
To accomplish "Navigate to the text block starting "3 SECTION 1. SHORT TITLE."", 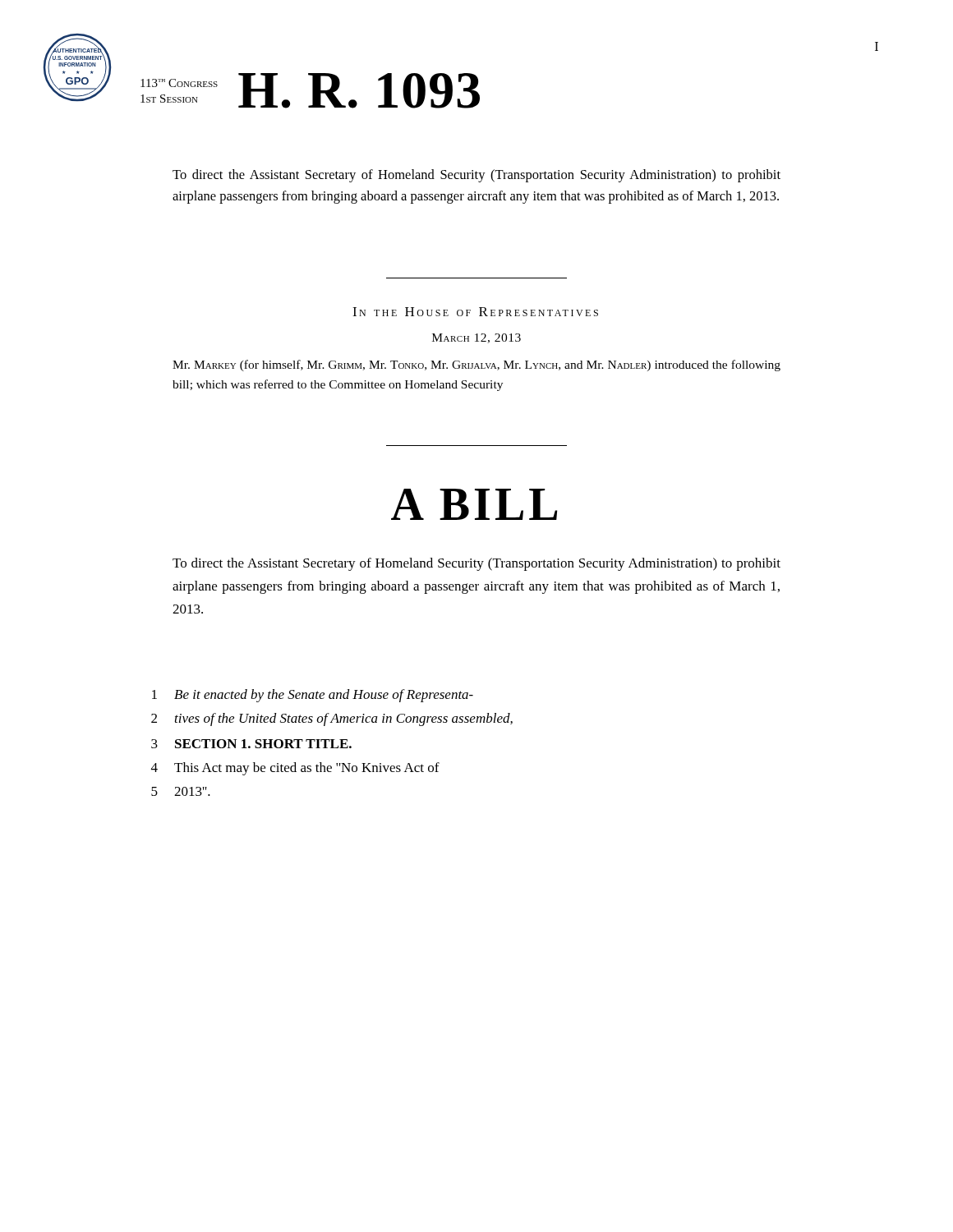I will click(x=251, y=744).
